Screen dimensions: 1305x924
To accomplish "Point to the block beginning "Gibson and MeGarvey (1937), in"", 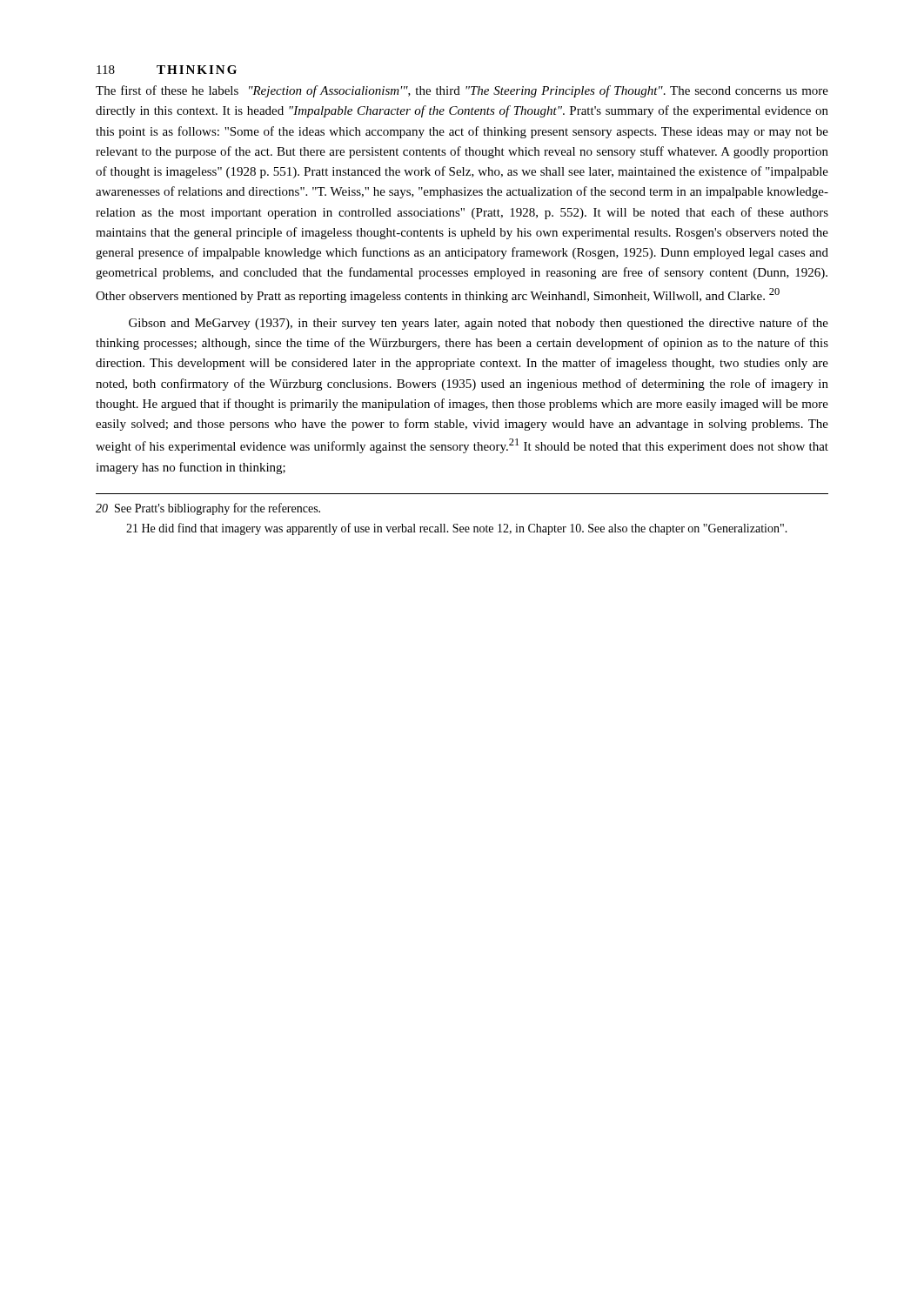I will (462, 395).
